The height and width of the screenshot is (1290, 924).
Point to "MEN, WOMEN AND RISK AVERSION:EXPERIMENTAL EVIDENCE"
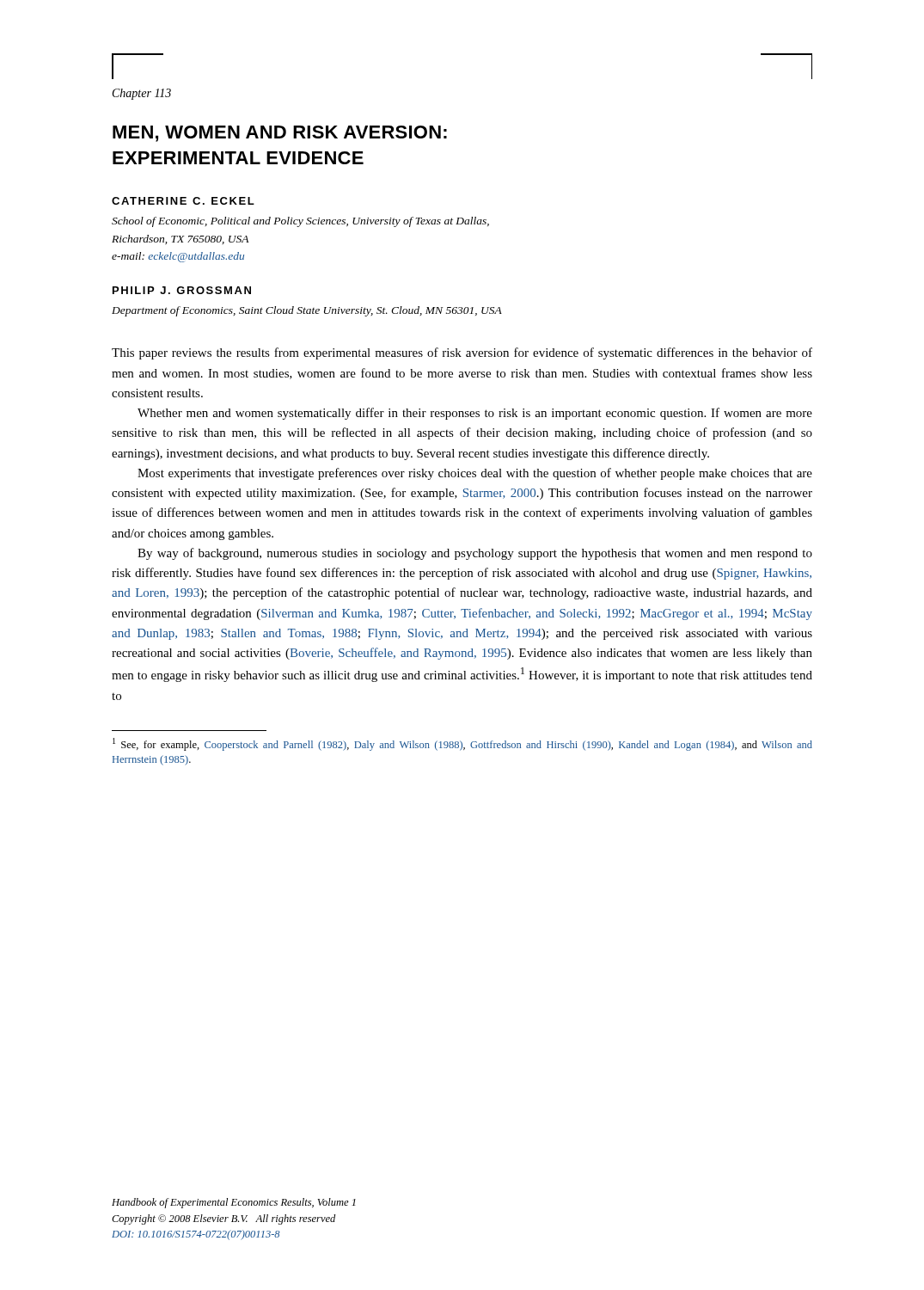point(280,145)
